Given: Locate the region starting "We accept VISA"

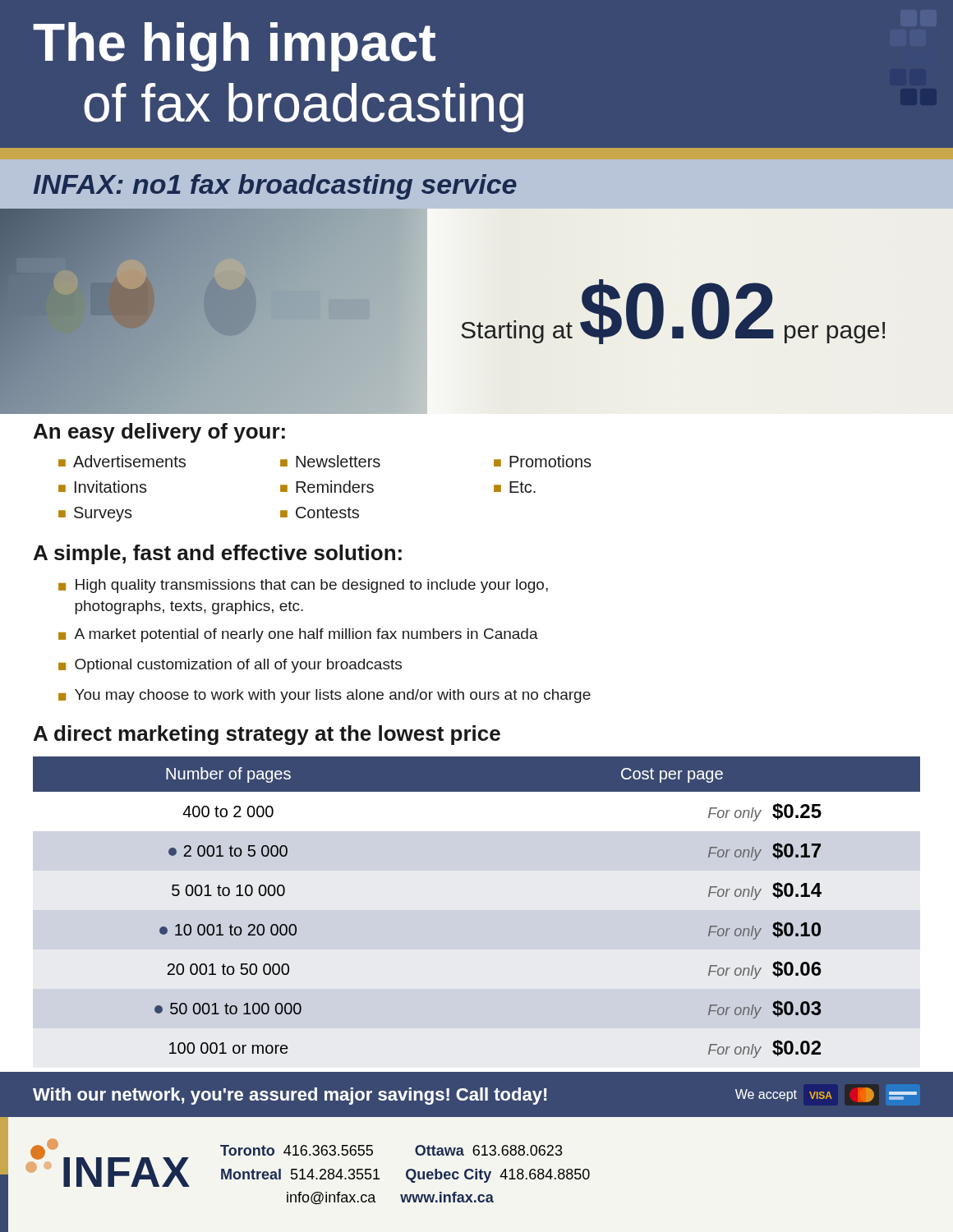Looking at the screenshot, I should click(x=828, y=1094).
